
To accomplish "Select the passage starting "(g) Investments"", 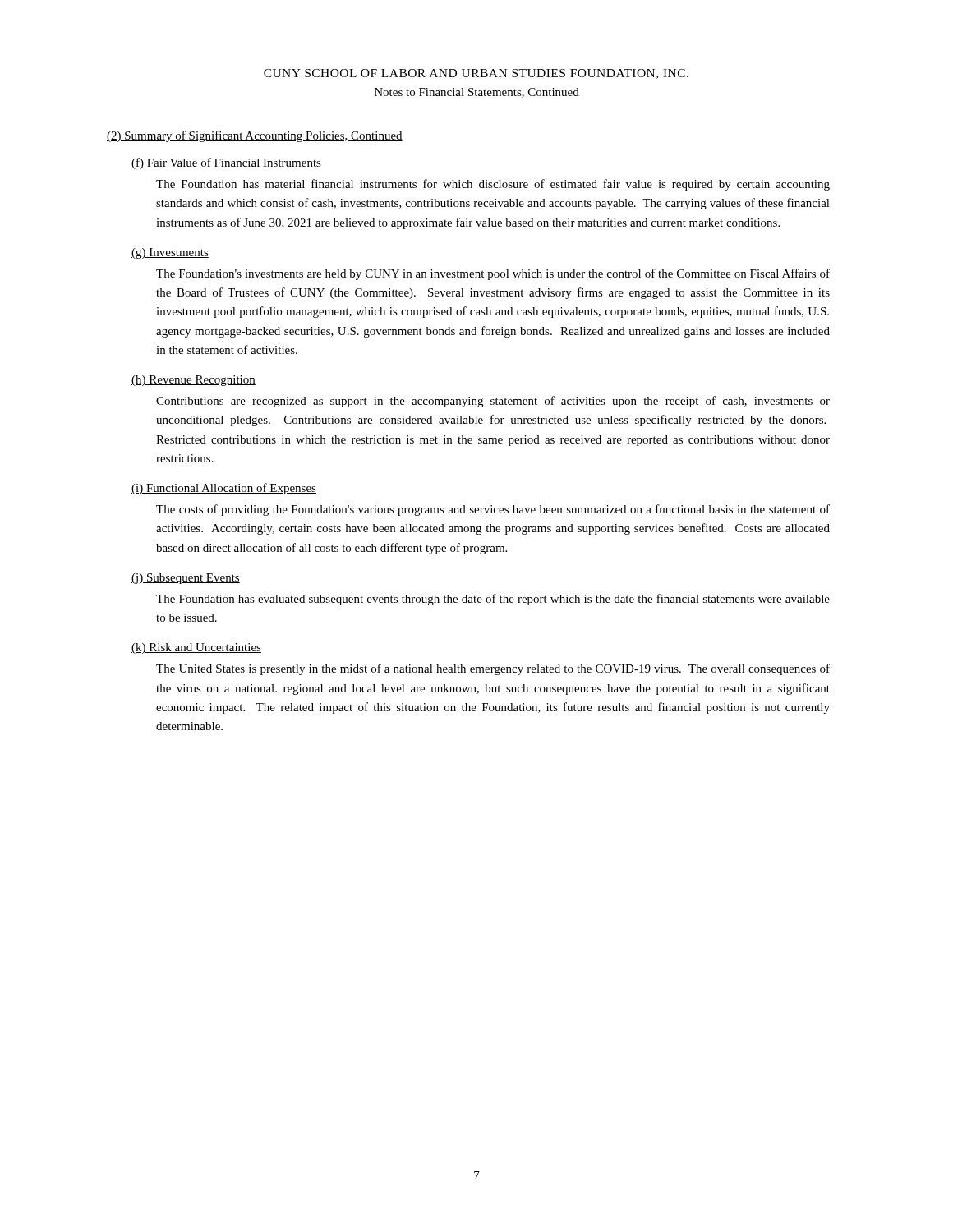I will coord(170,252).
